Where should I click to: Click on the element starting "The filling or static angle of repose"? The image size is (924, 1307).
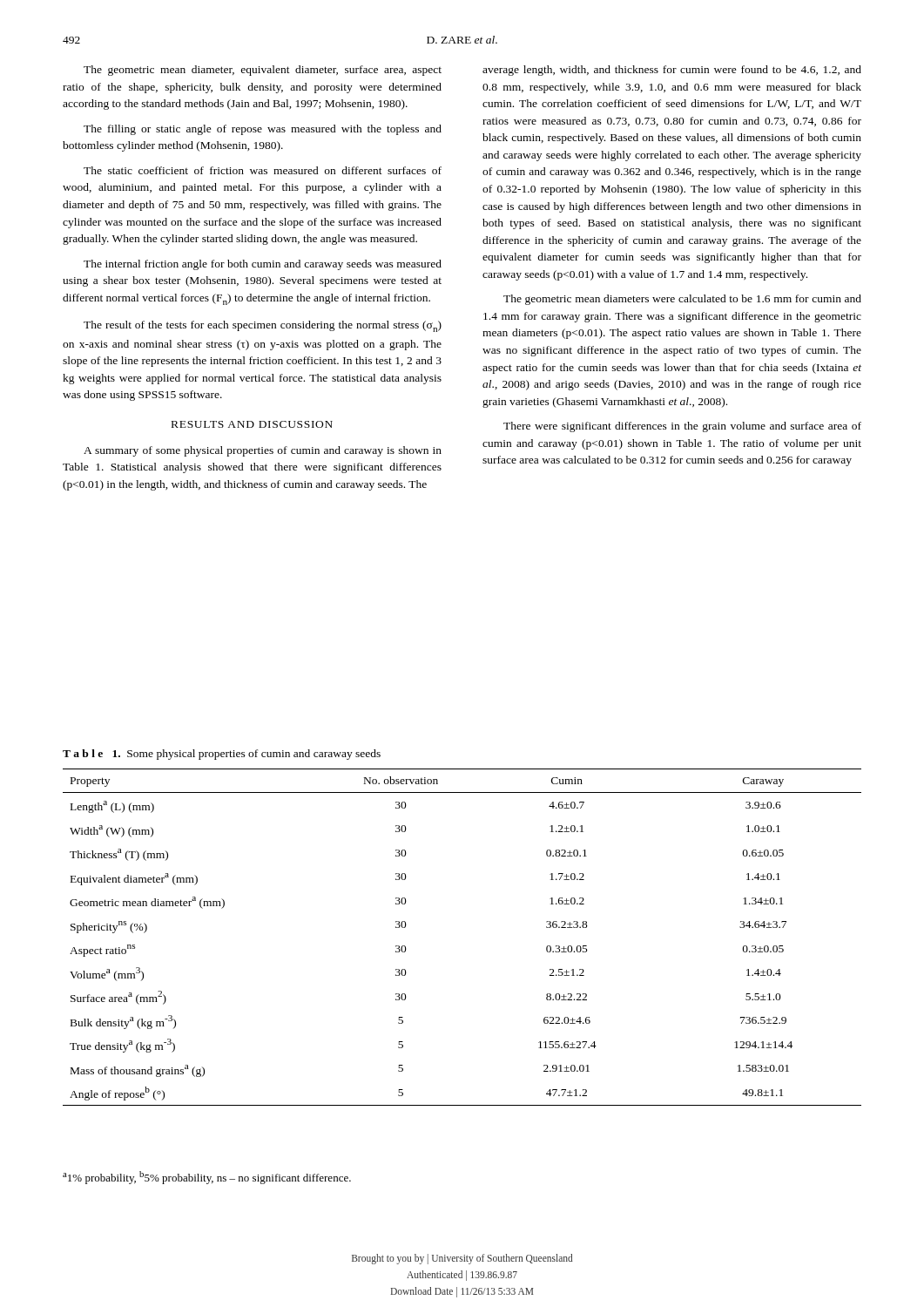click(252, 137)
